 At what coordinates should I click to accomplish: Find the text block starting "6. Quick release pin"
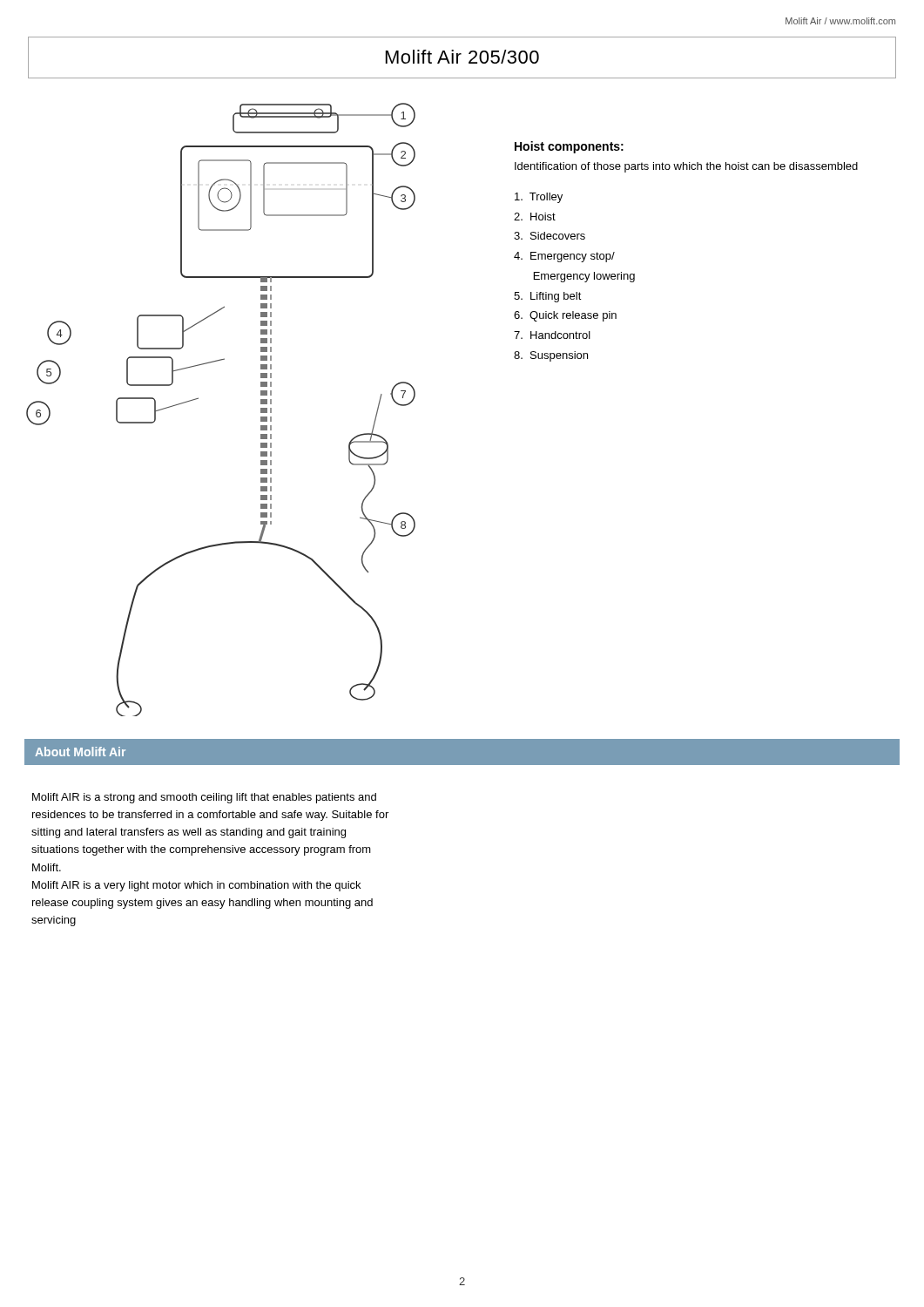565,315
